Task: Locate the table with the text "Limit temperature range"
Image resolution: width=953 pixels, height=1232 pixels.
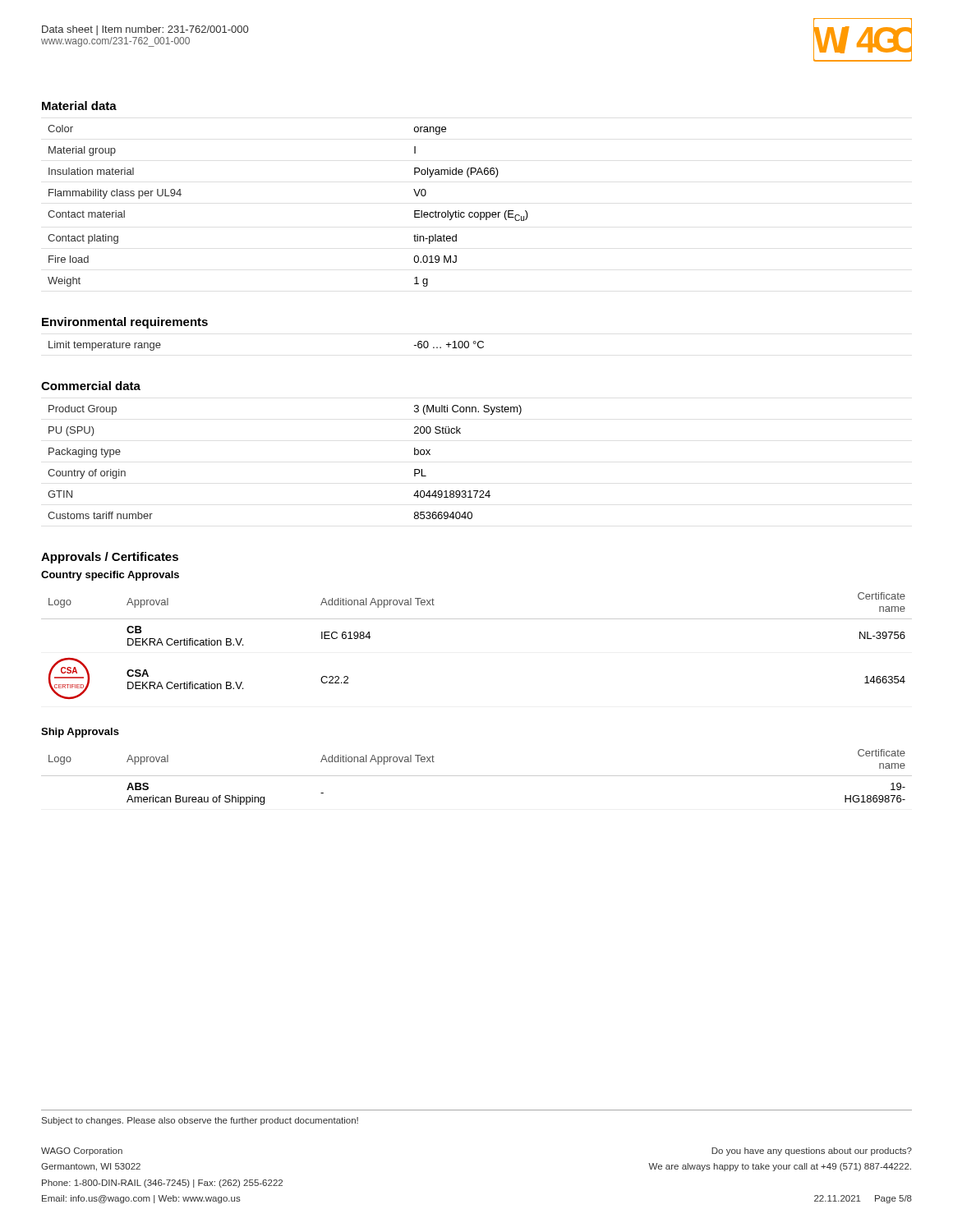Action: coord(476,344)
